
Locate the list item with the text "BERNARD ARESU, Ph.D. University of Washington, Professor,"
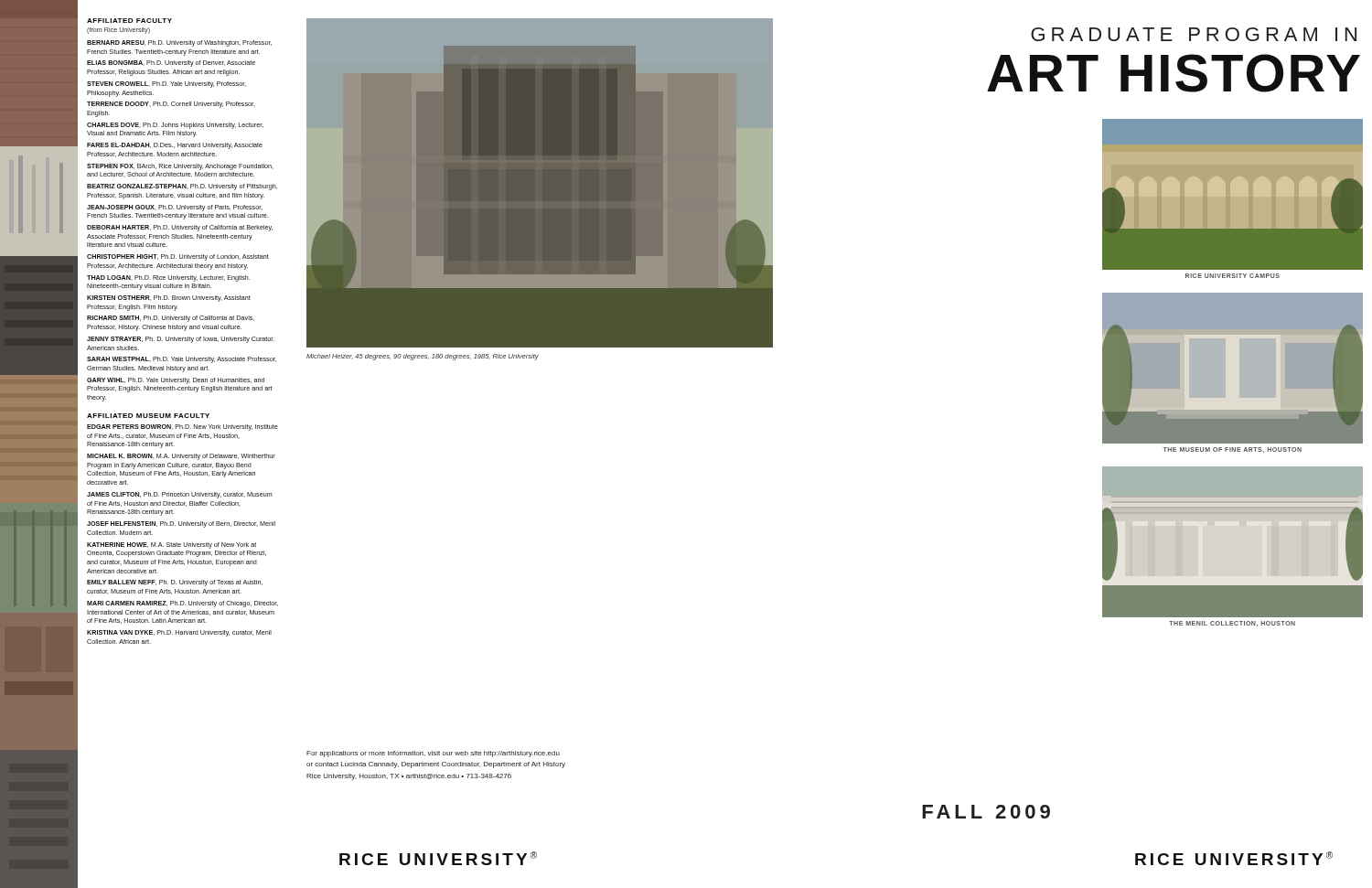pyautogui.click(x=179, y=47)
